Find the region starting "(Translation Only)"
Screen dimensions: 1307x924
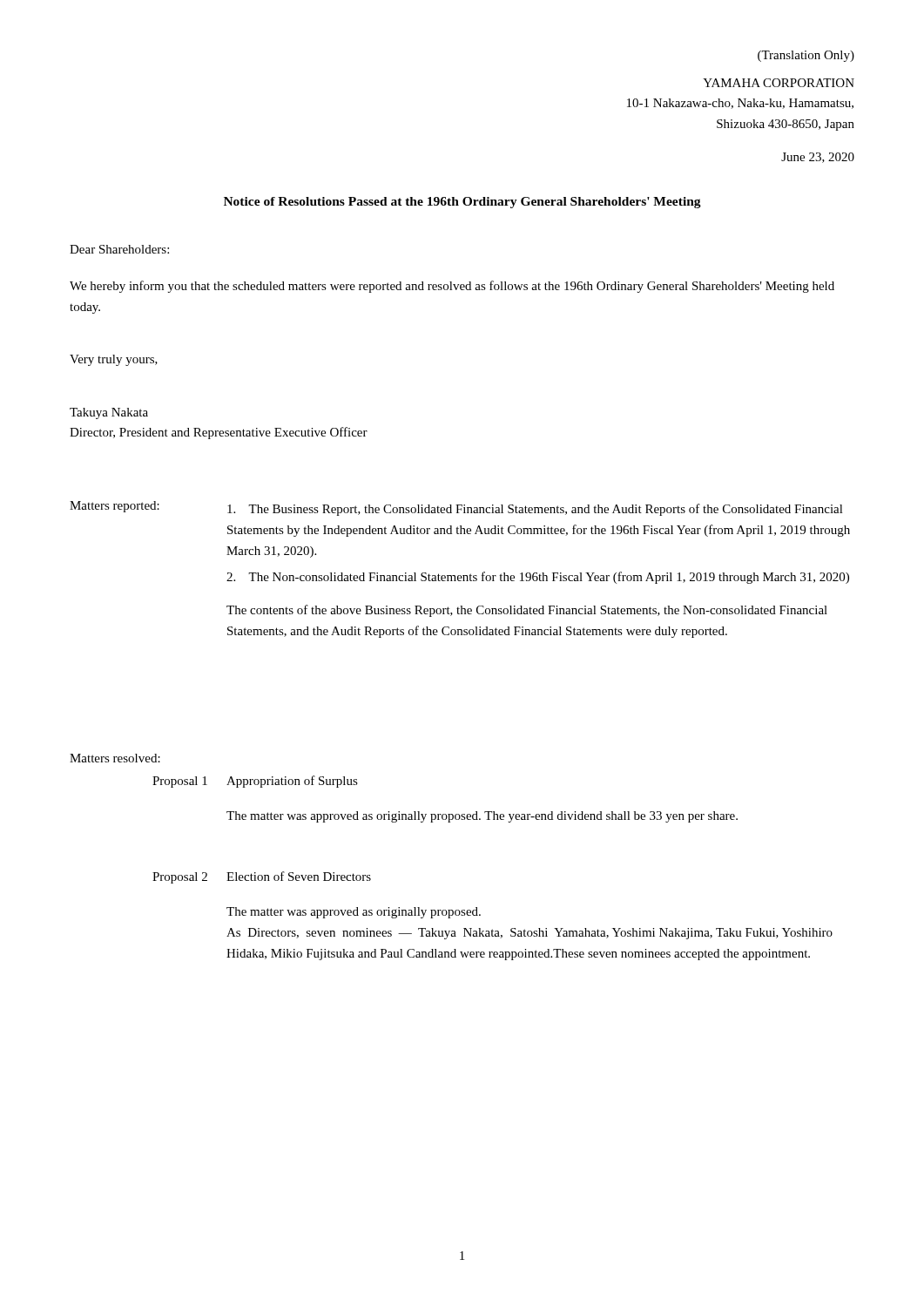(x=806, y=55)
